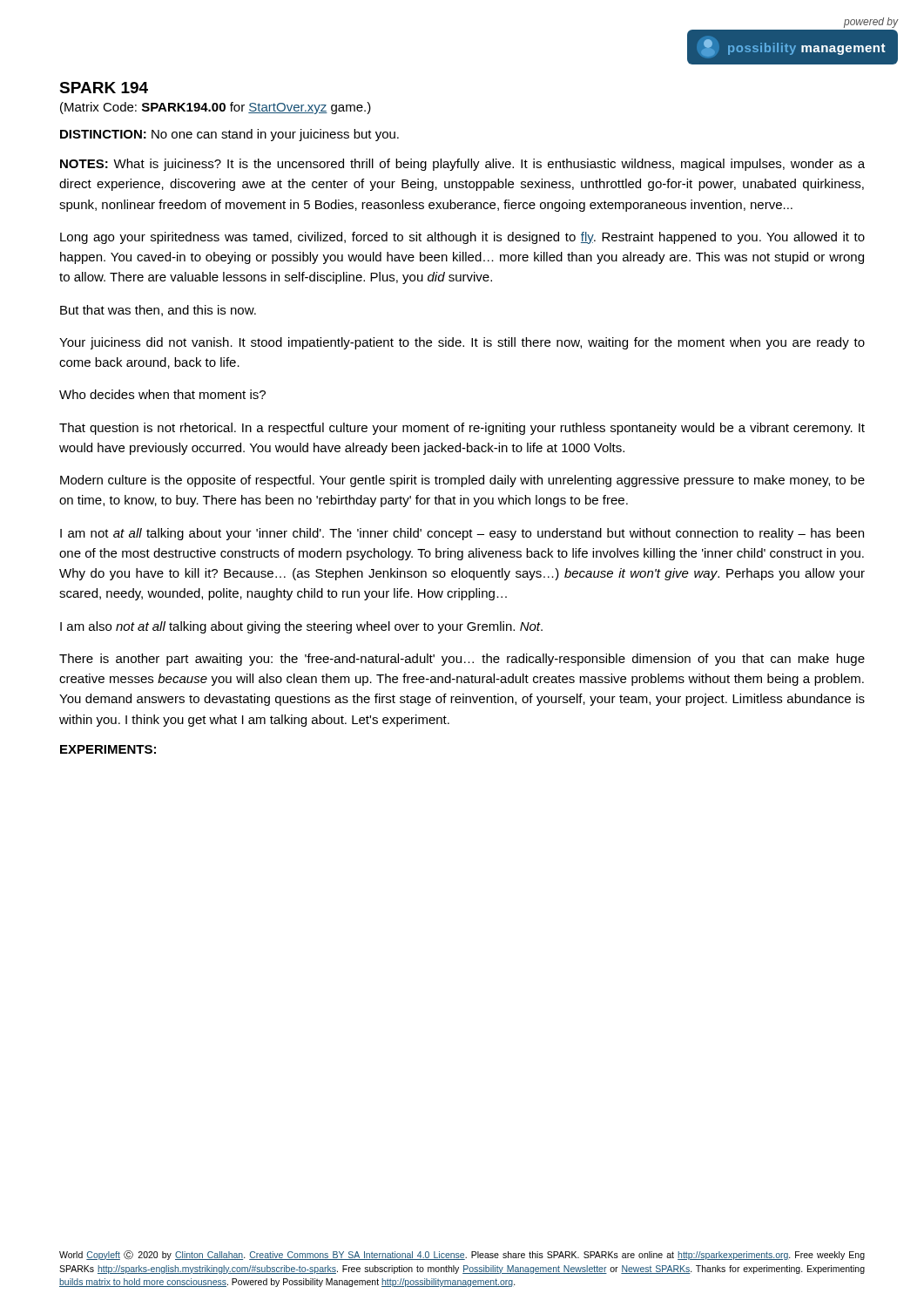The image size is (924, 1307).
Task: Navigate to the region starting "Your juiciness did not vanish. It stood"
Action: coord(462,352)
